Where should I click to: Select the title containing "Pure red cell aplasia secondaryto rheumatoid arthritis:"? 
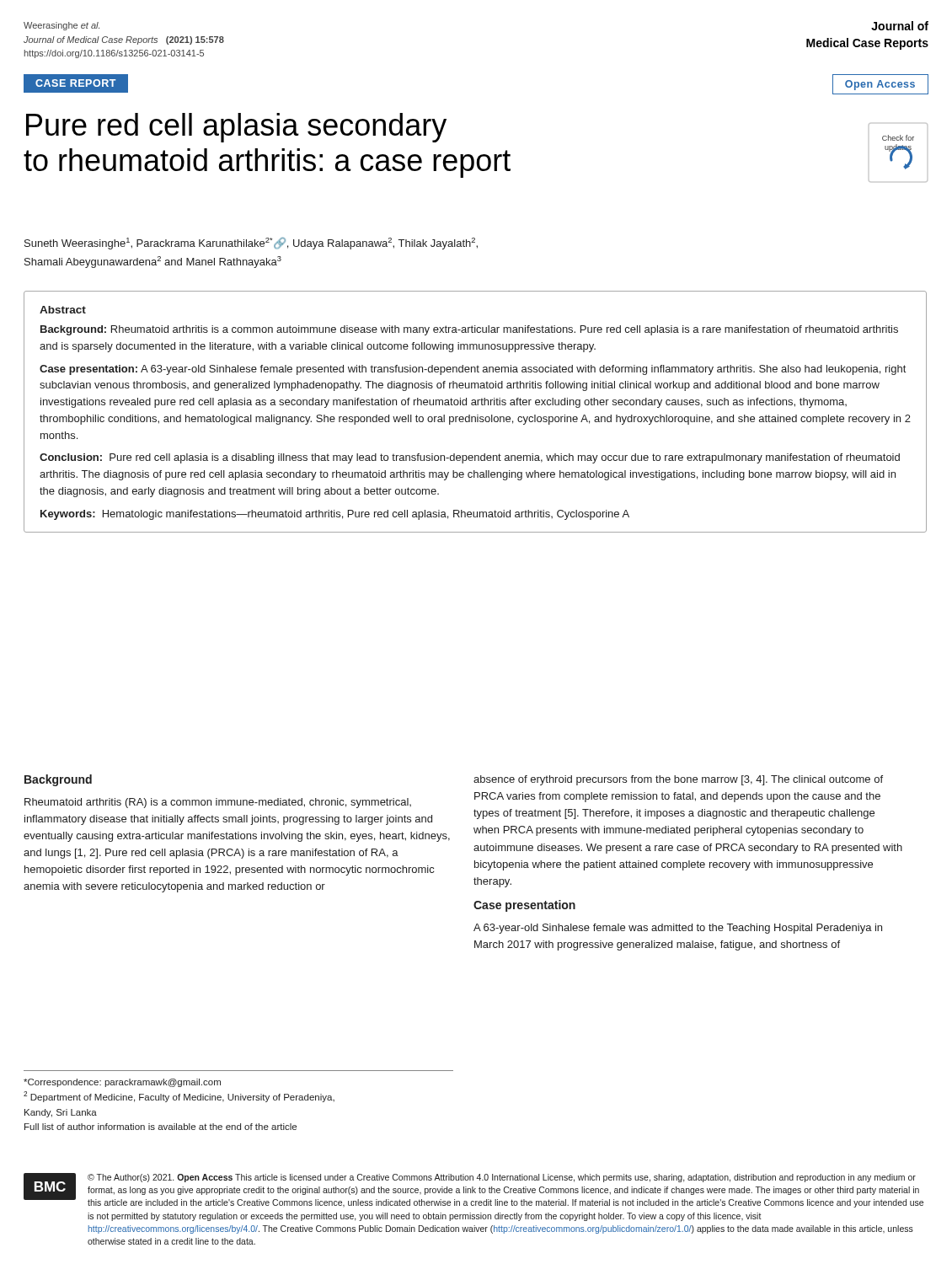[x=267, y=143]
